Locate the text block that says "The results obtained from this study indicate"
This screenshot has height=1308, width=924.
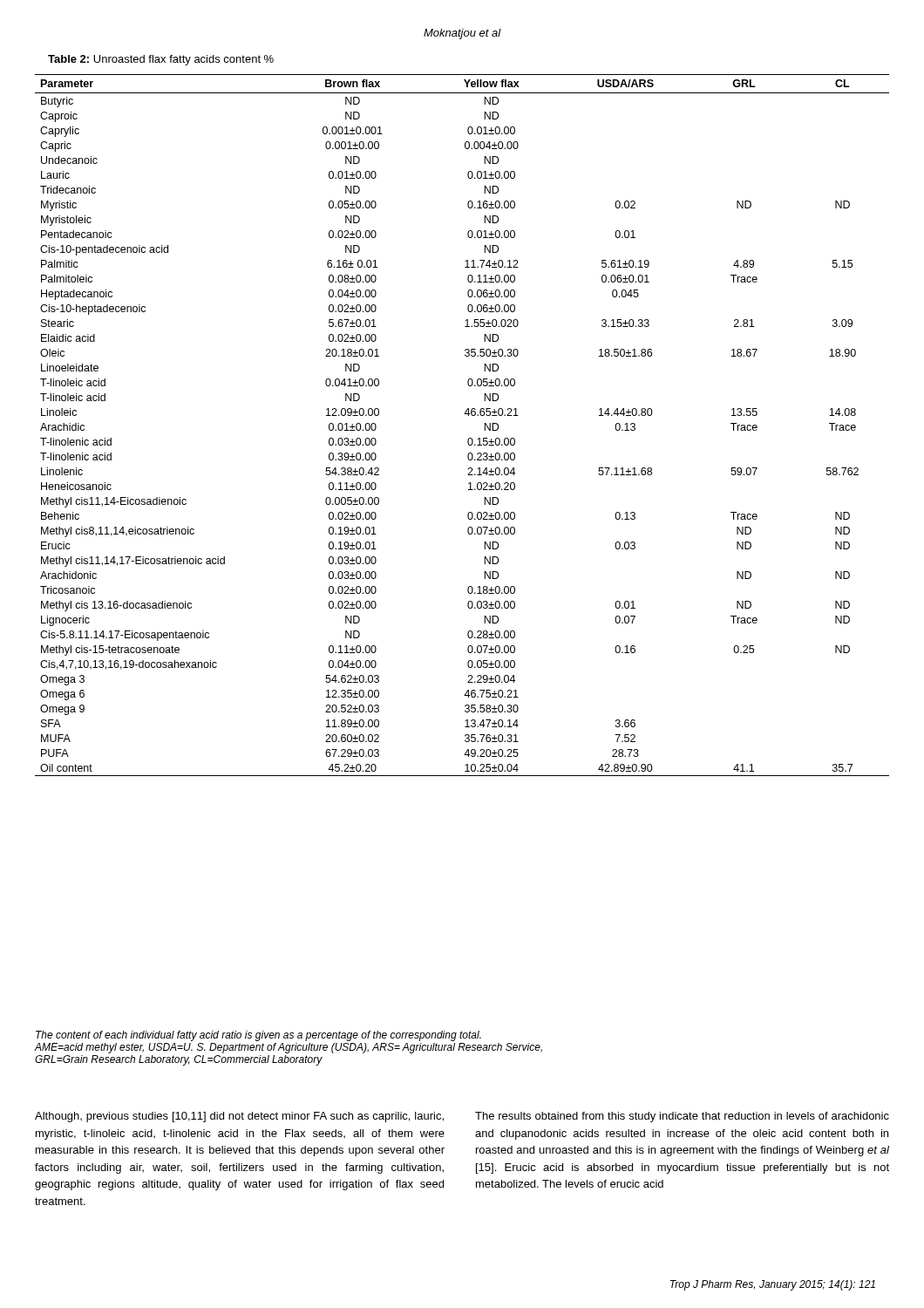[x=682, y=1150]
